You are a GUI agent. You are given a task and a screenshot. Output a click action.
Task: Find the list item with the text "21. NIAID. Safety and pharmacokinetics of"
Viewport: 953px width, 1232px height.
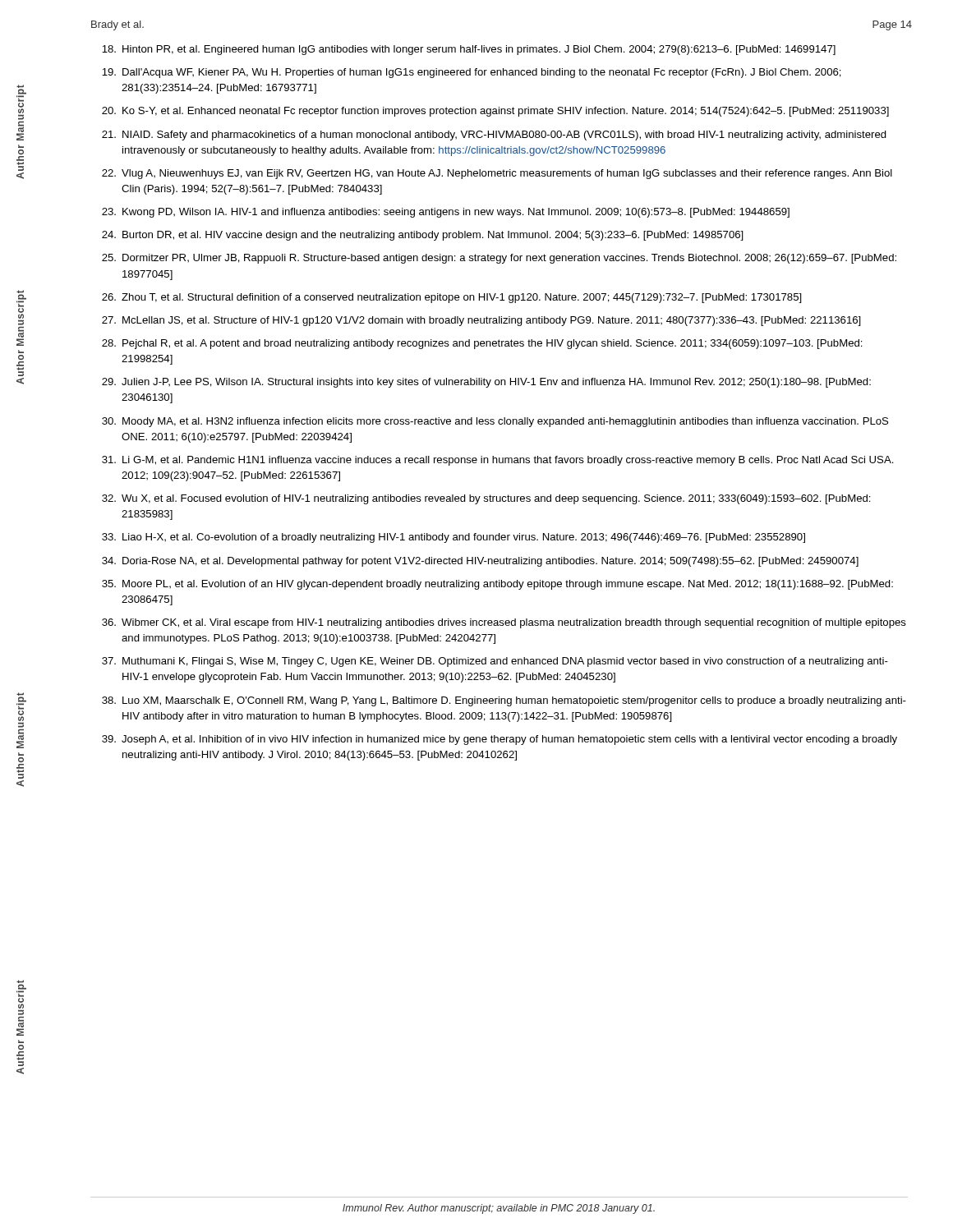[x=499, y=142]
